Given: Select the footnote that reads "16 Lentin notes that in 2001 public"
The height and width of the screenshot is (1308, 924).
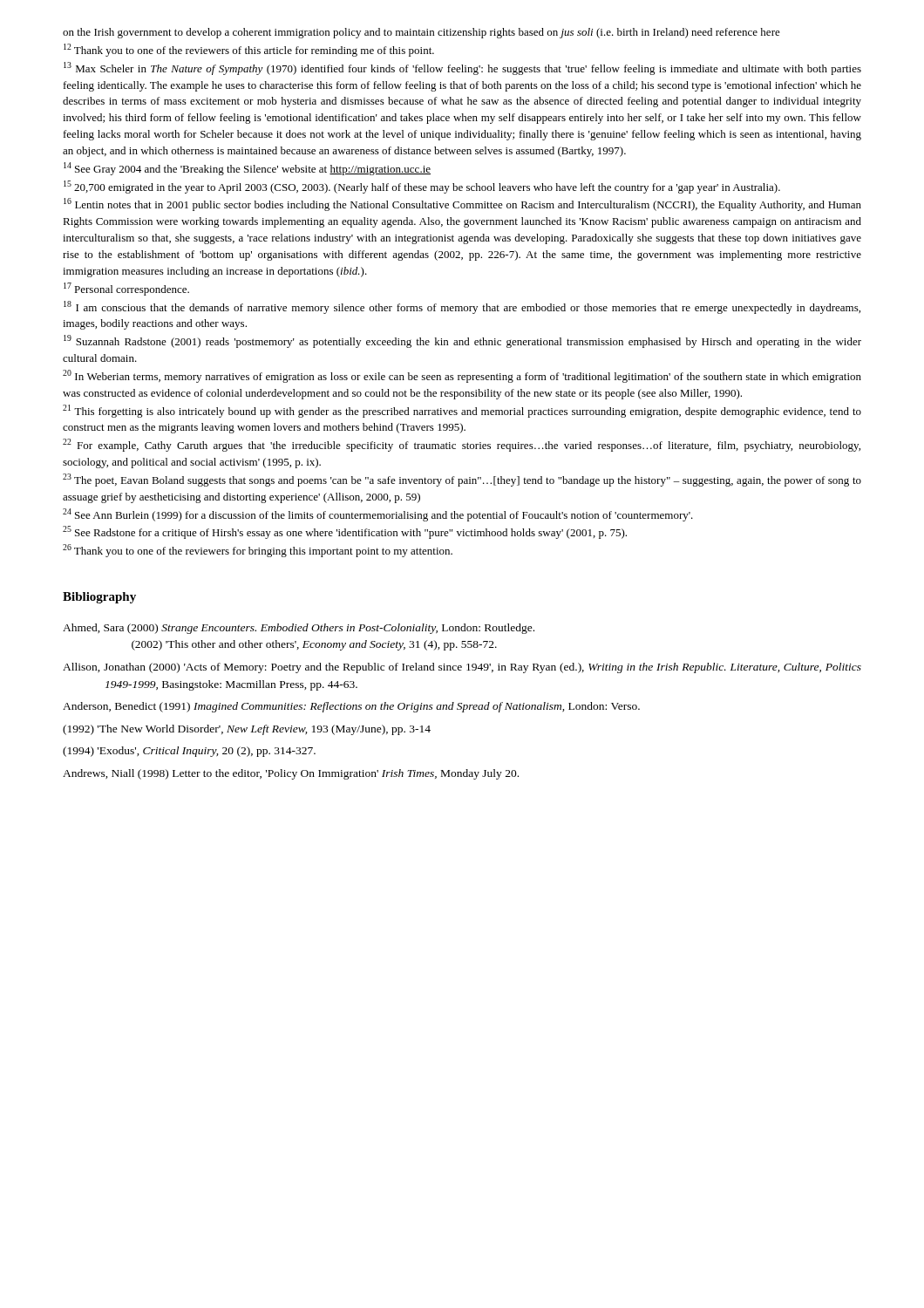Looking at the screenshot, I should point(462,239).
